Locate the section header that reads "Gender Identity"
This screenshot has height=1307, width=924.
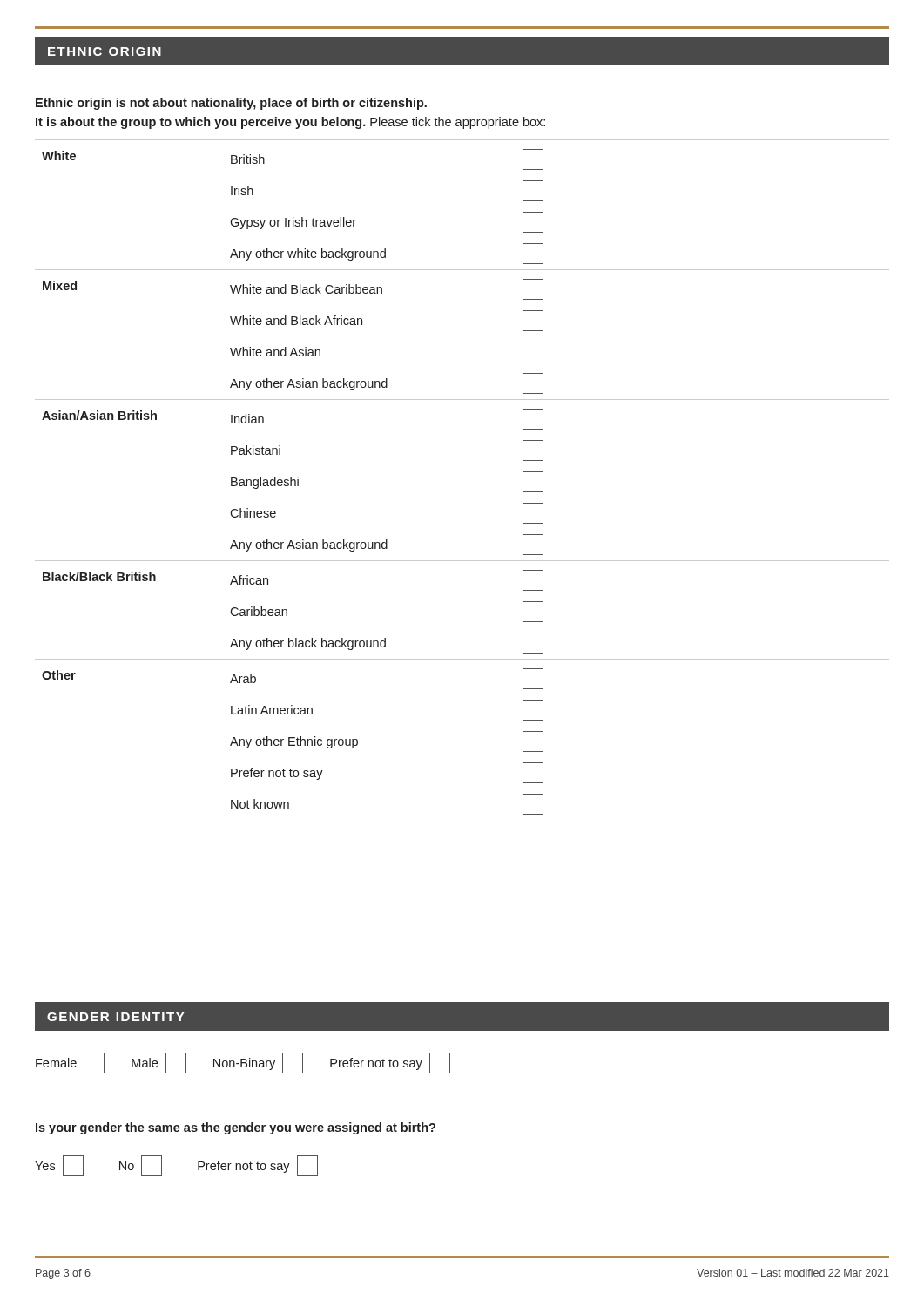coord(116,1016)
